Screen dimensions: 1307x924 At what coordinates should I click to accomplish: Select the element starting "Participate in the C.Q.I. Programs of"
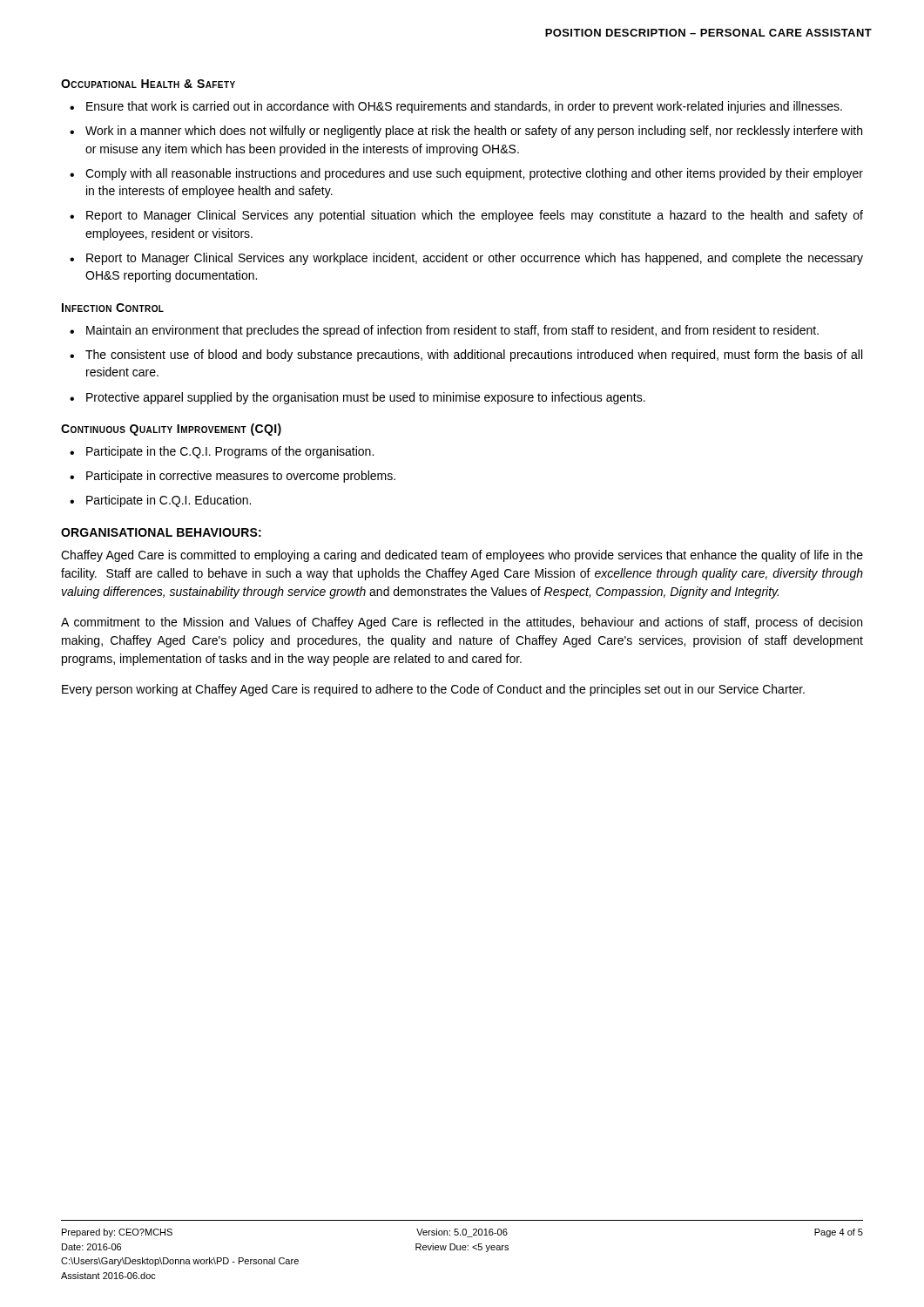click(x=230, y=451)
